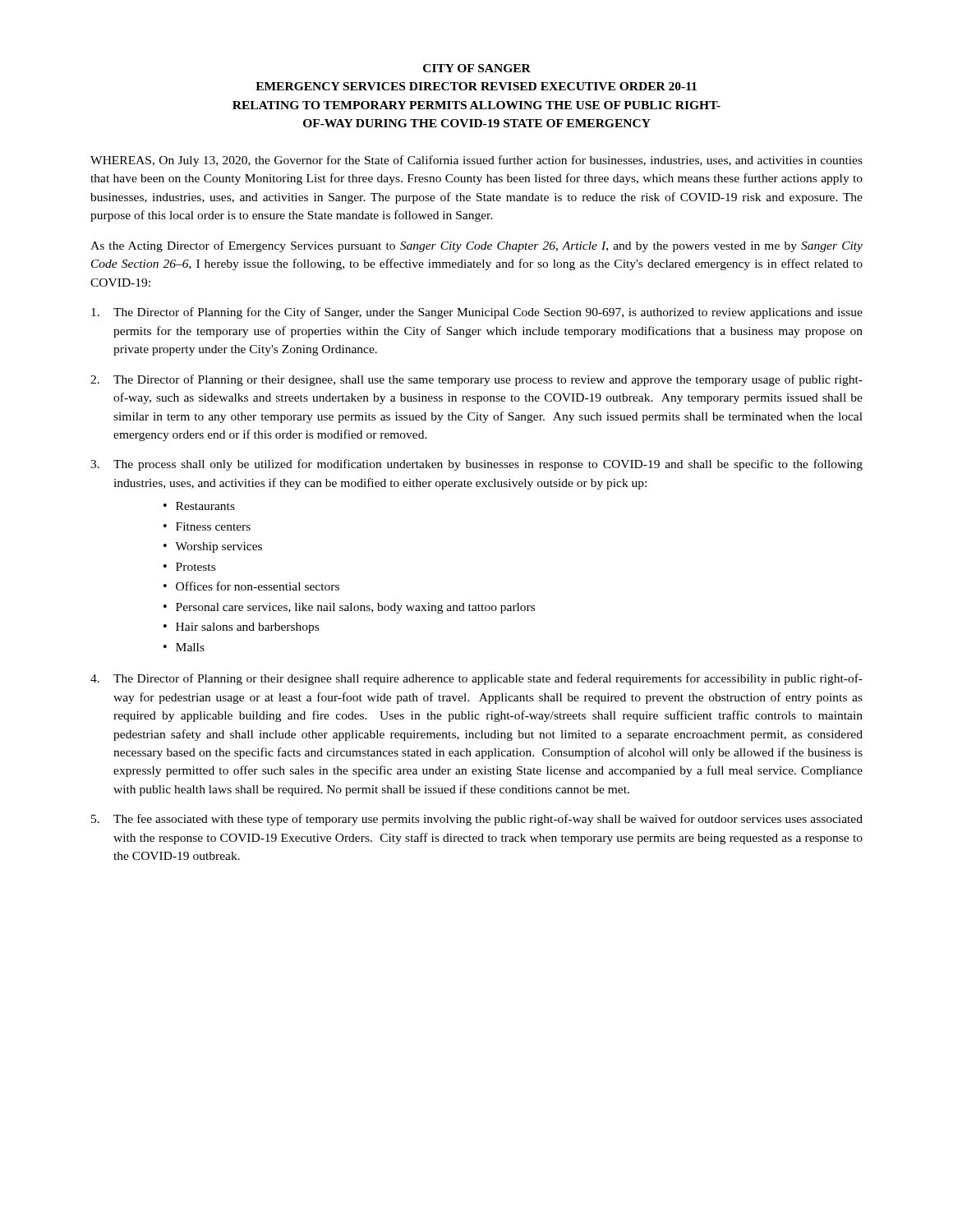953x1232 pixels.
Task: Find the list item with the text "4. The Director of Planning or"
Action: coord(476,734)
